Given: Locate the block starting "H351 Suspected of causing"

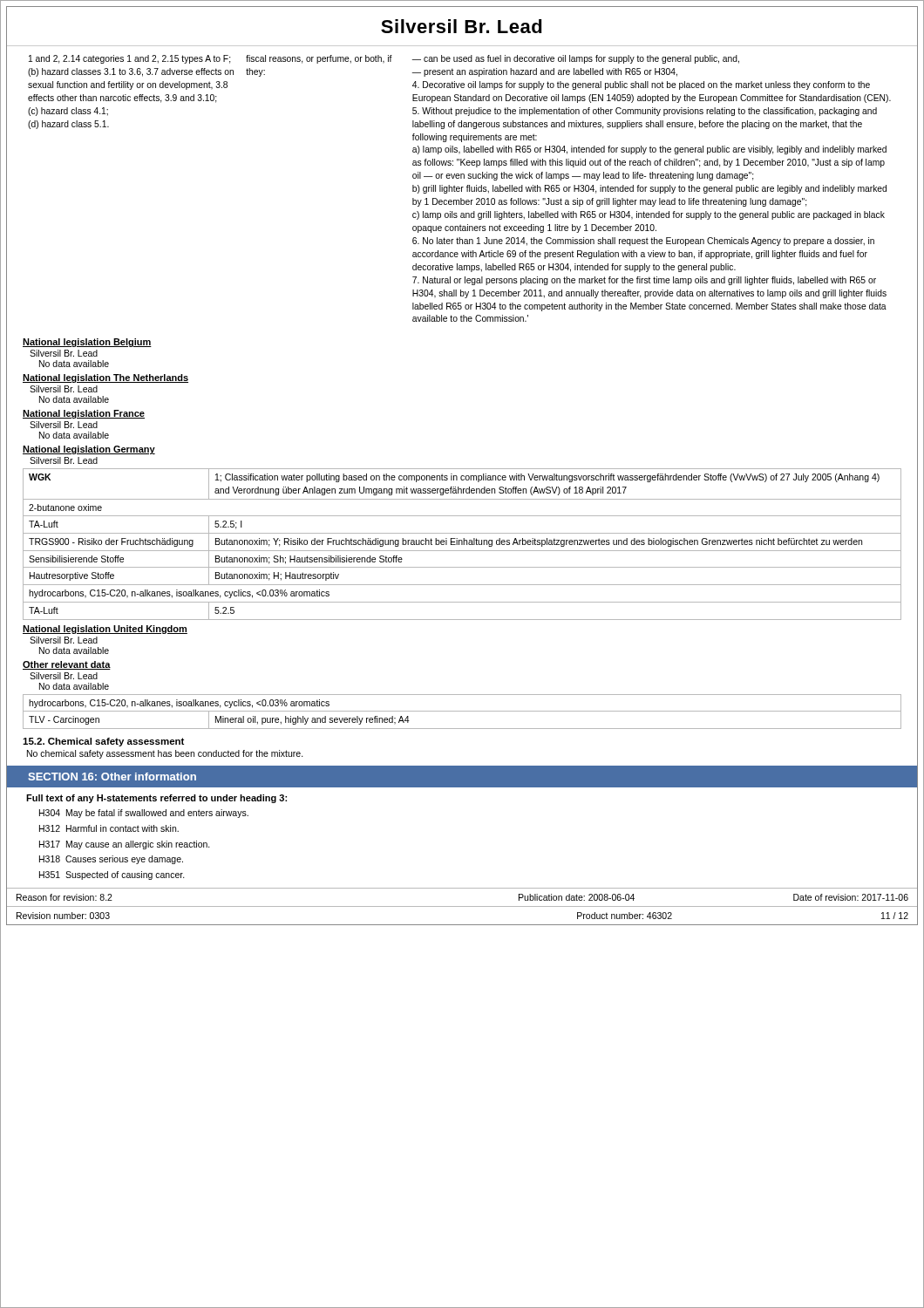Looking at the screenshot, I should click(112, 875).
